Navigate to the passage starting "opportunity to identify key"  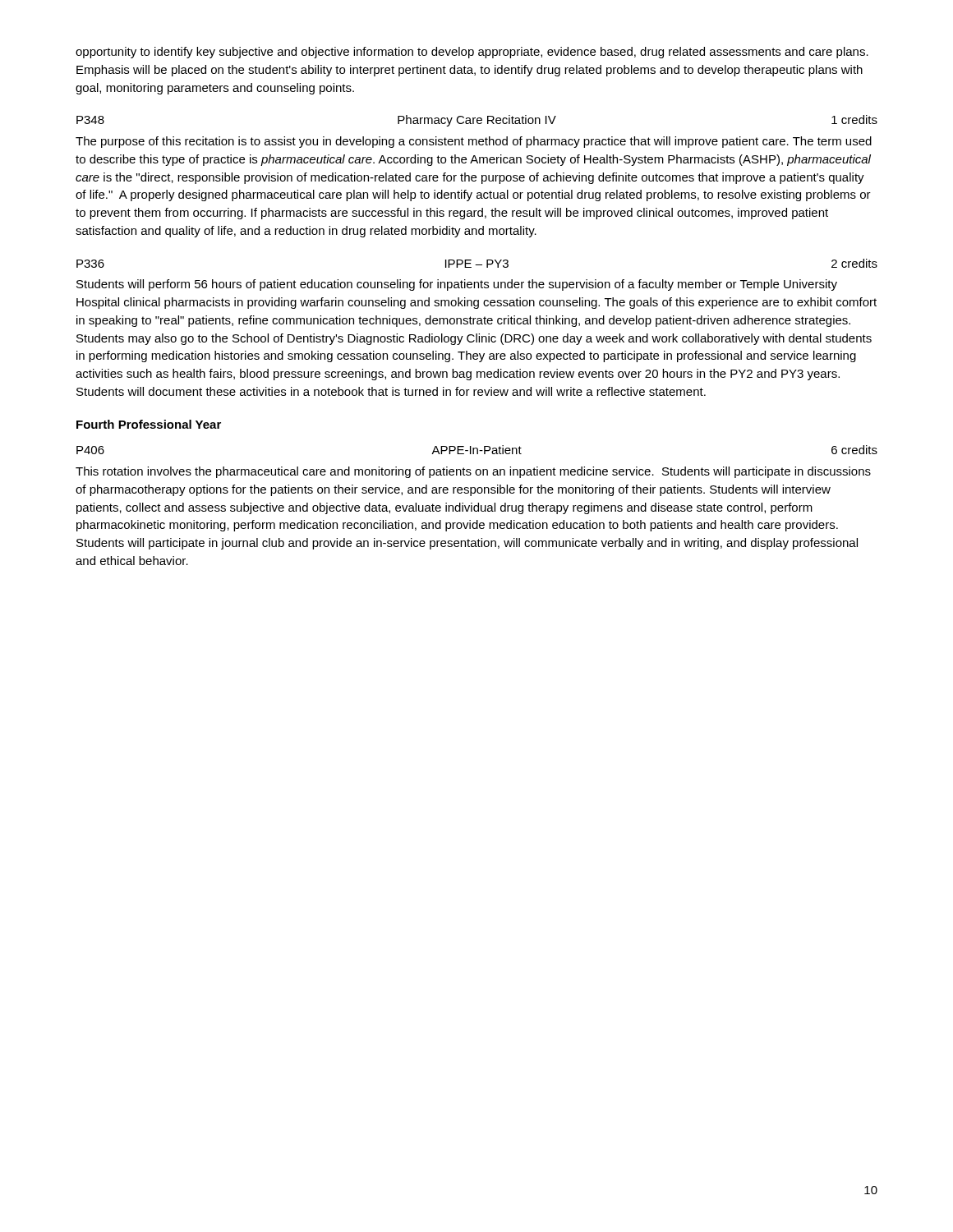[x=472, y=69]
